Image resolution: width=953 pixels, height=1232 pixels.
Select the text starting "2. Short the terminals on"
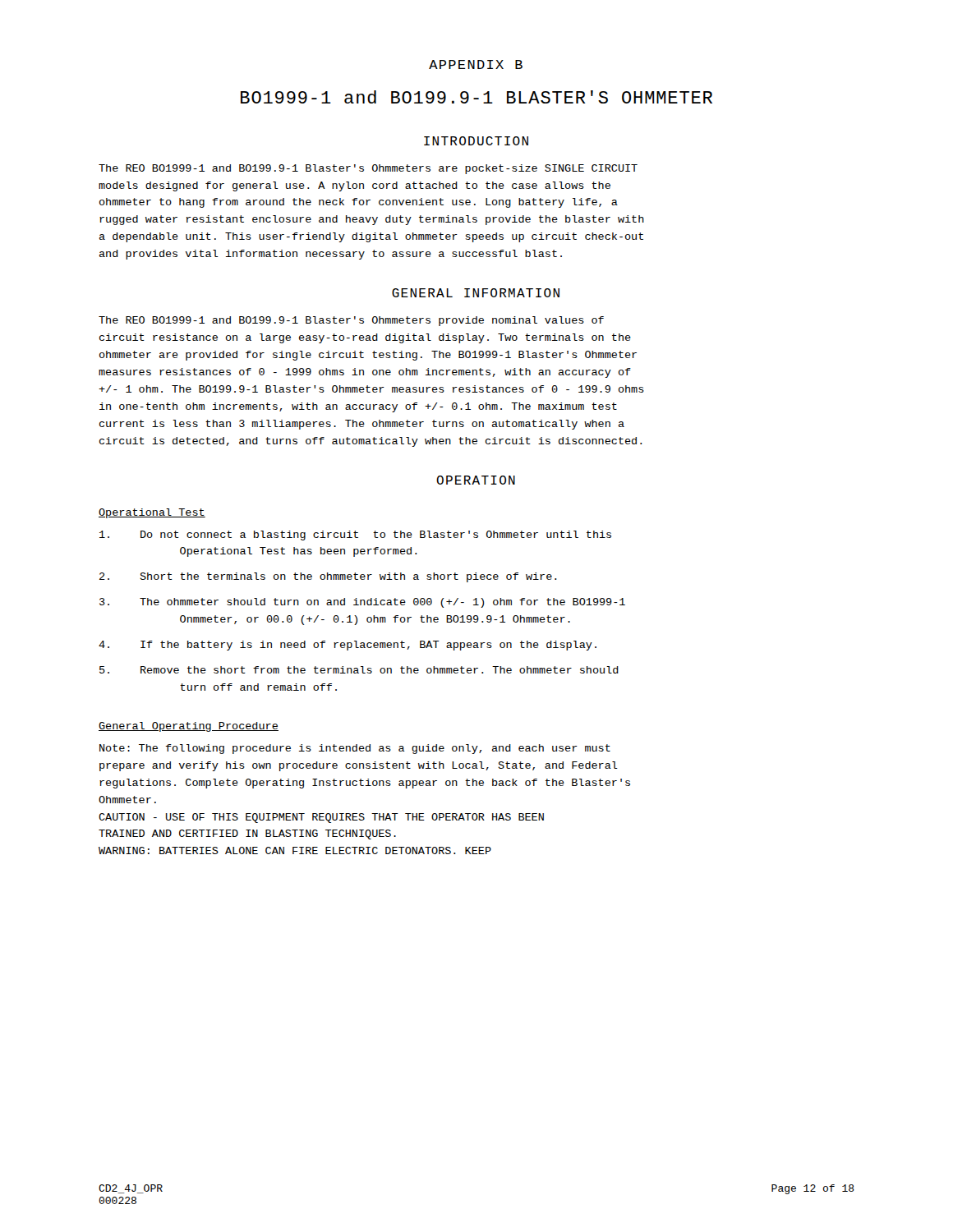point(476,578)
